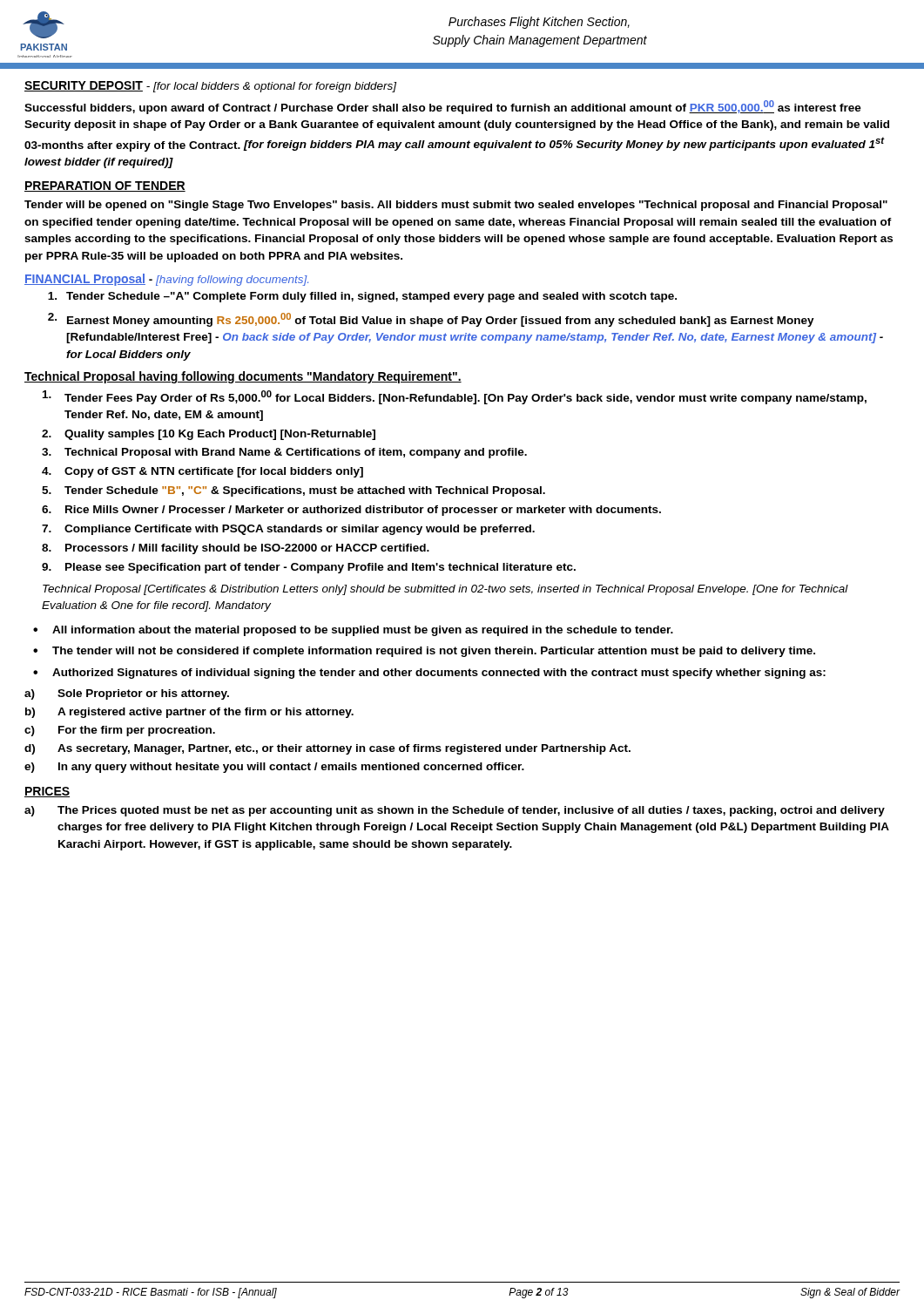Viewport: 924px width, 1307px height.
Task: Click on the region starting "• The tender will not be"
Action: click(466, 651)
